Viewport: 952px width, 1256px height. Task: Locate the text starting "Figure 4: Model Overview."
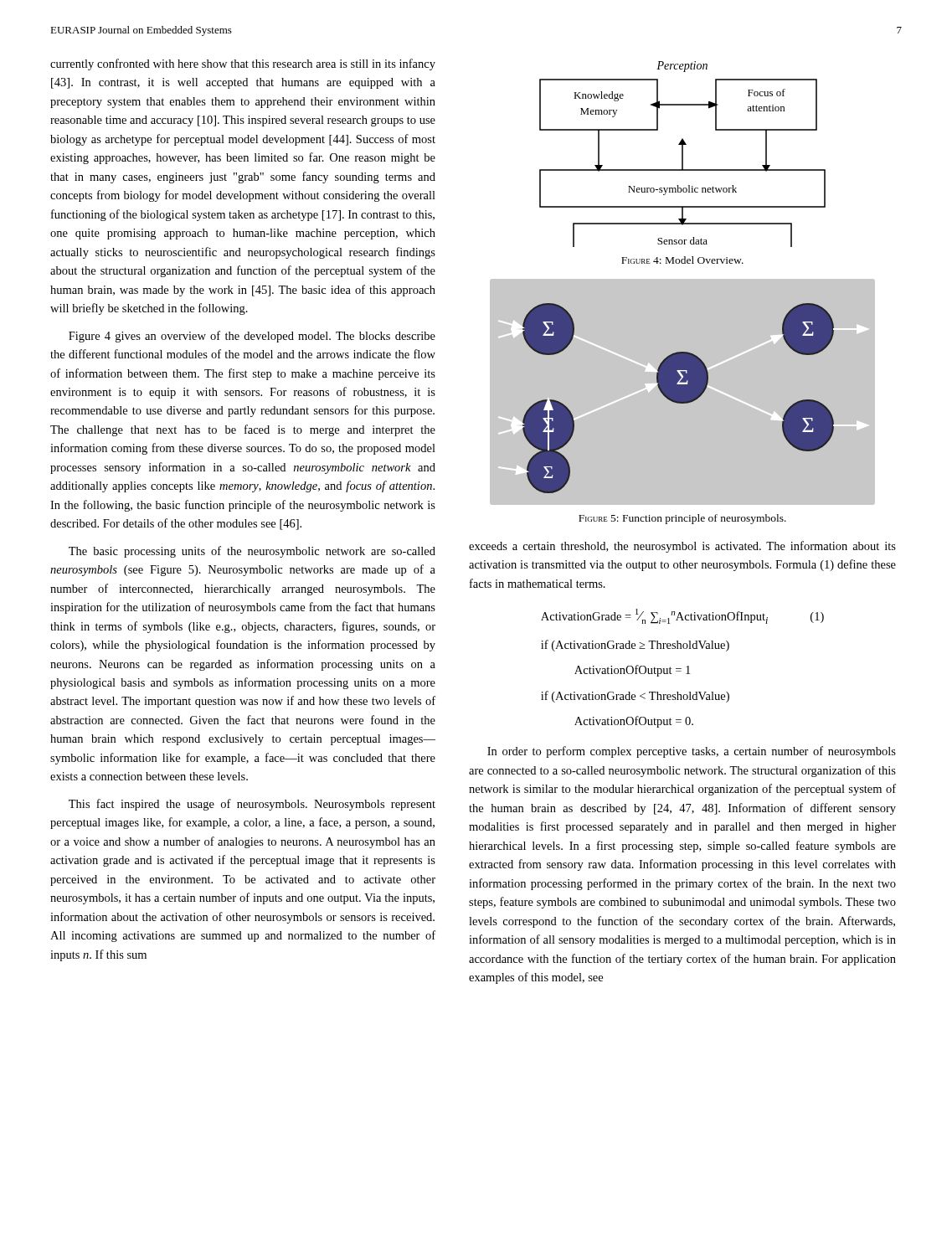pyautogui.click(x=682, y=260)
